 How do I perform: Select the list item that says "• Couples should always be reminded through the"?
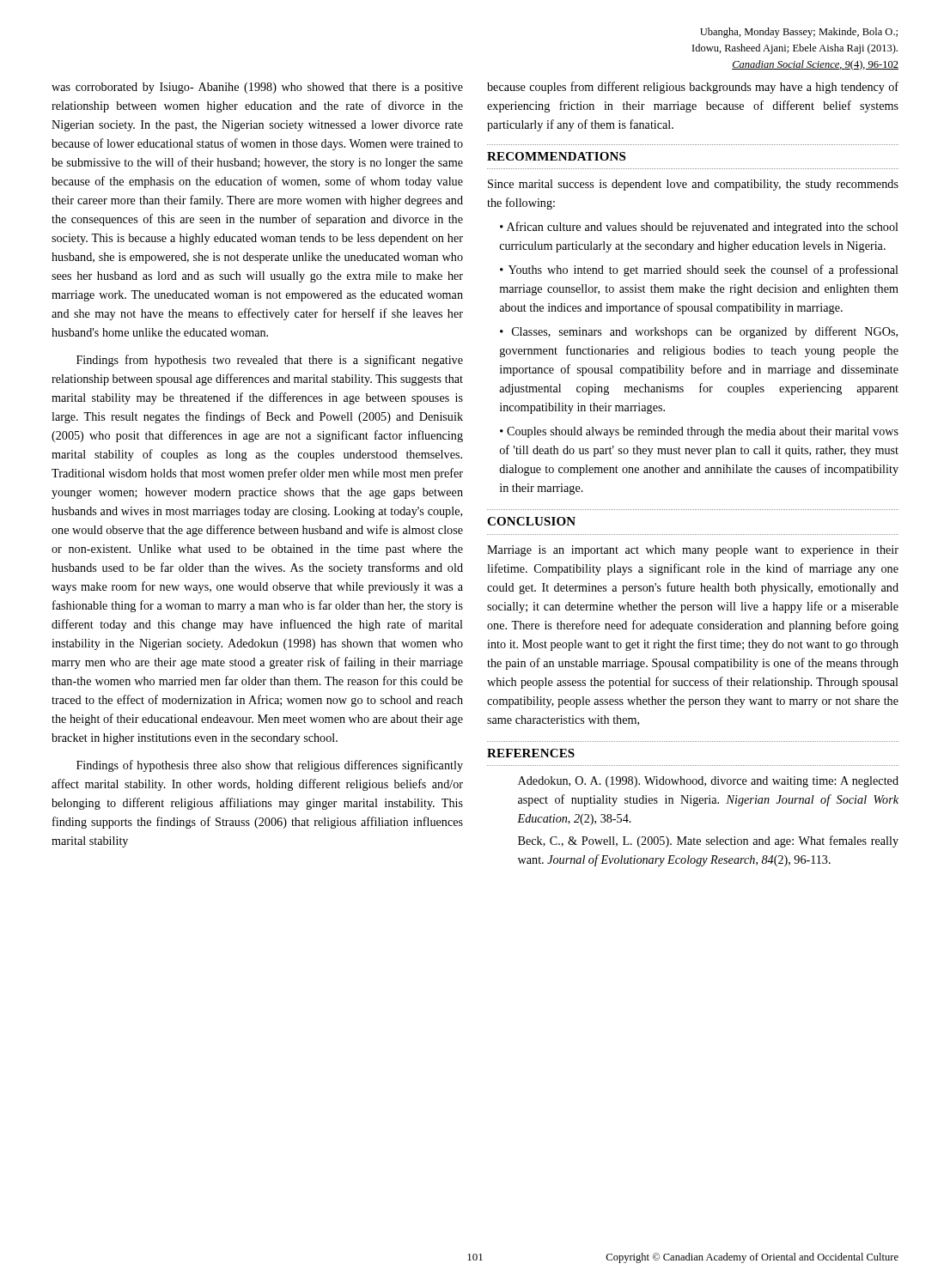pos(699,460)
